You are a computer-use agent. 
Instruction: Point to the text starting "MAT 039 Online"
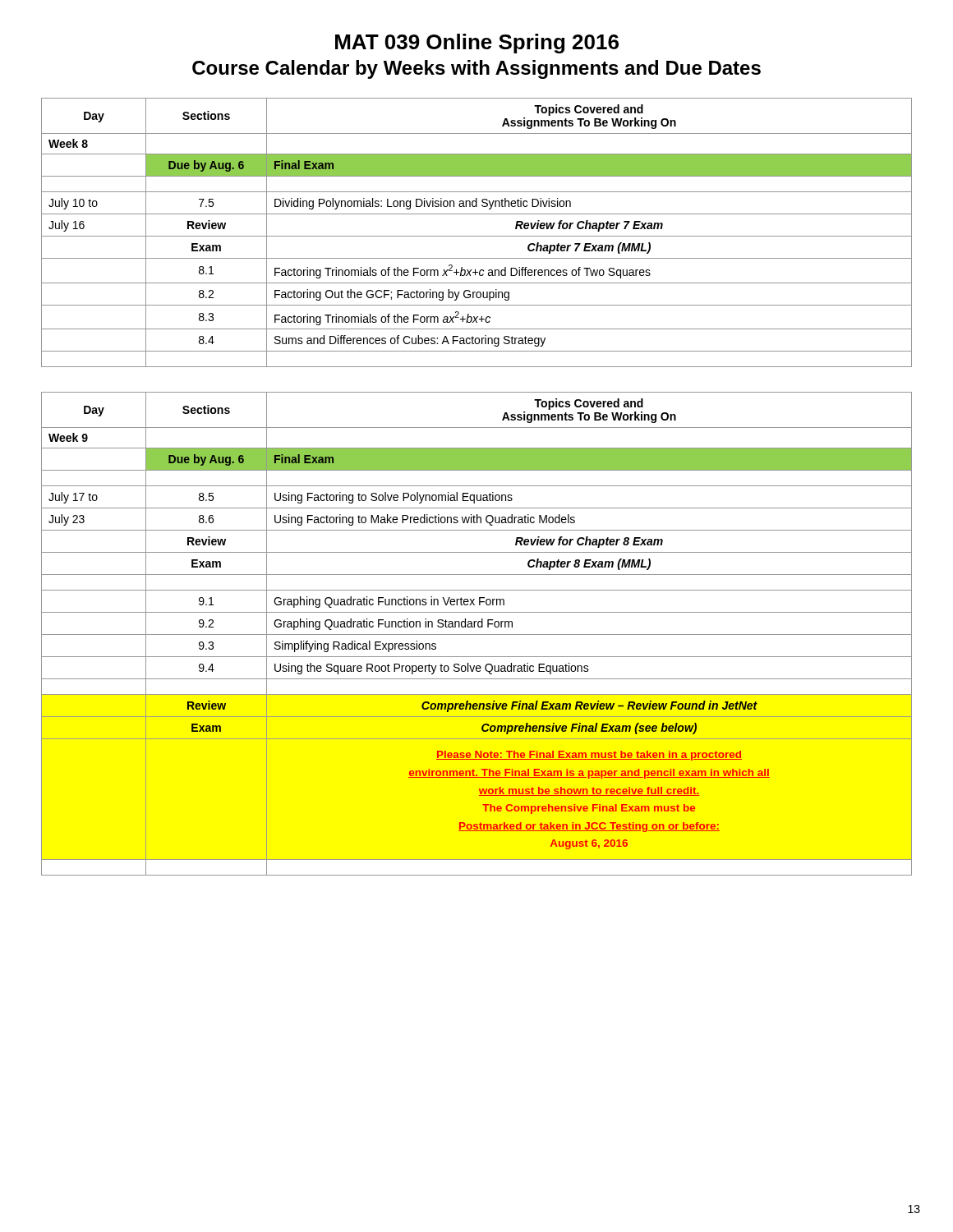(x=476, y=42)
